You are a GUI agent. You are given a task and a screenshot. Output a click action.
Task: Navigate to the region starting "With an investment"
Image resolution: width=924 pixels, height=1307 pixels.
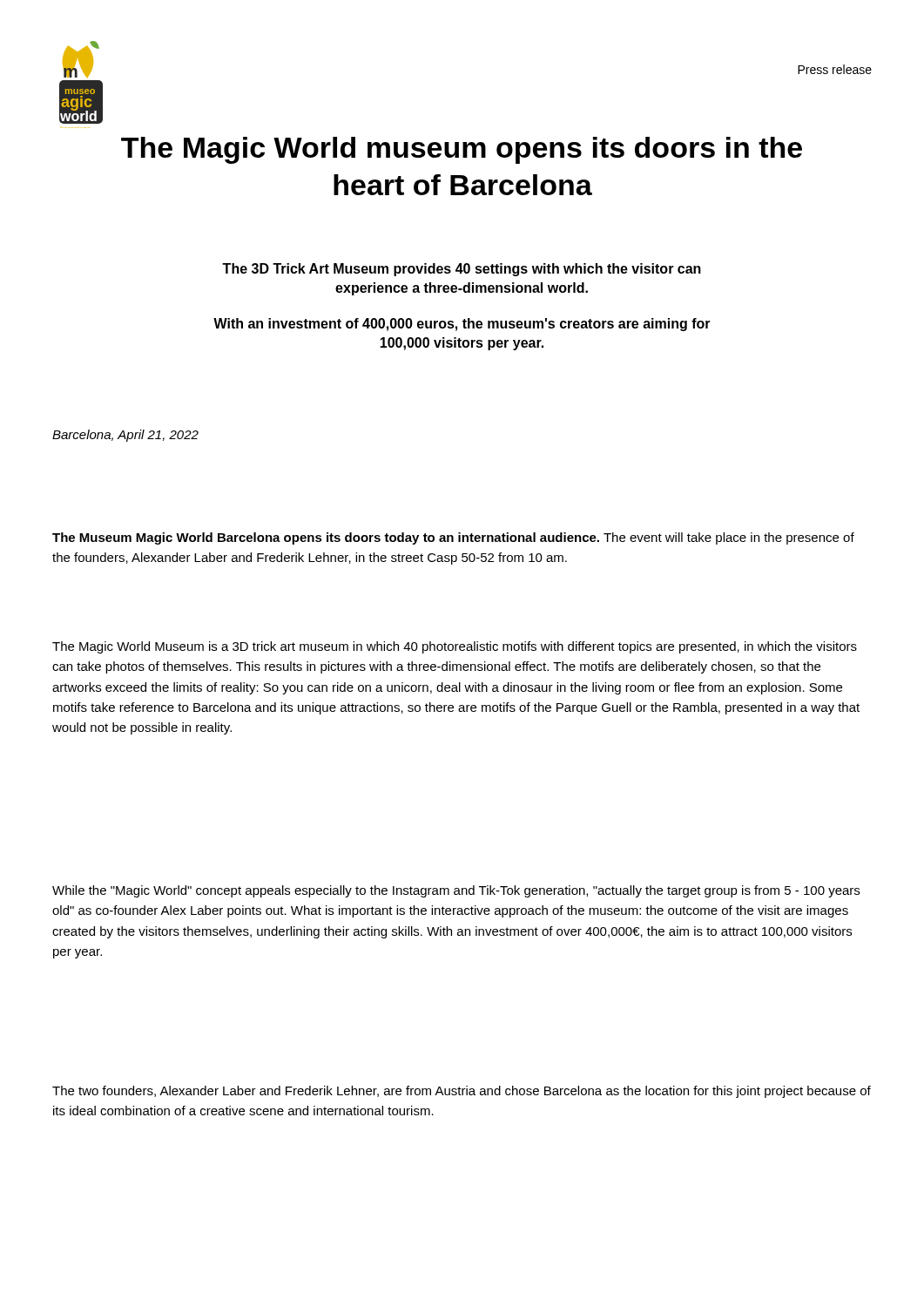pos(462,333)
